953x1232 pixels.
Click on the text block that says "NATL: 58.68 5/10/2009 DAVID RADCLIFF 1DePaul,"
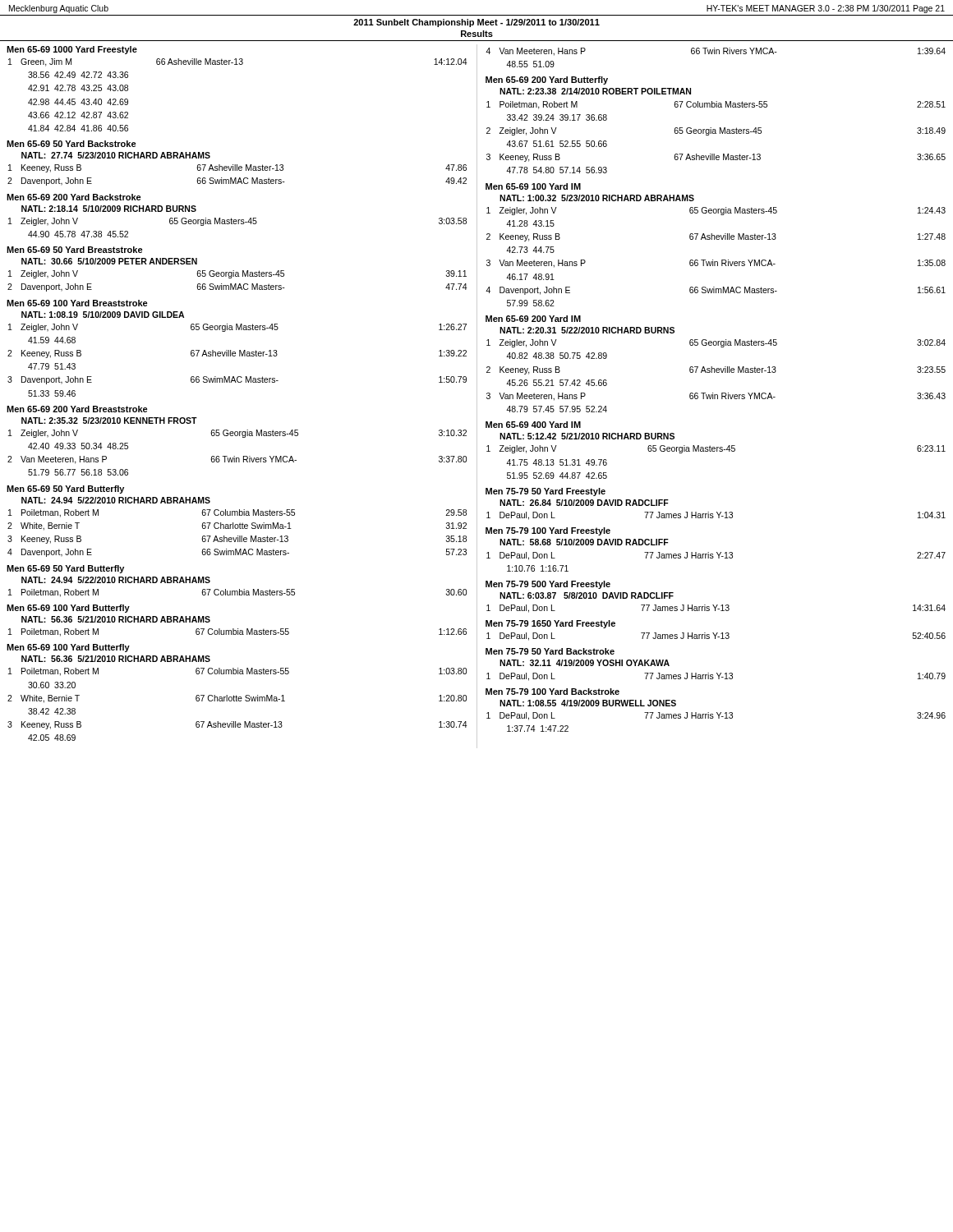coord(716,556)
